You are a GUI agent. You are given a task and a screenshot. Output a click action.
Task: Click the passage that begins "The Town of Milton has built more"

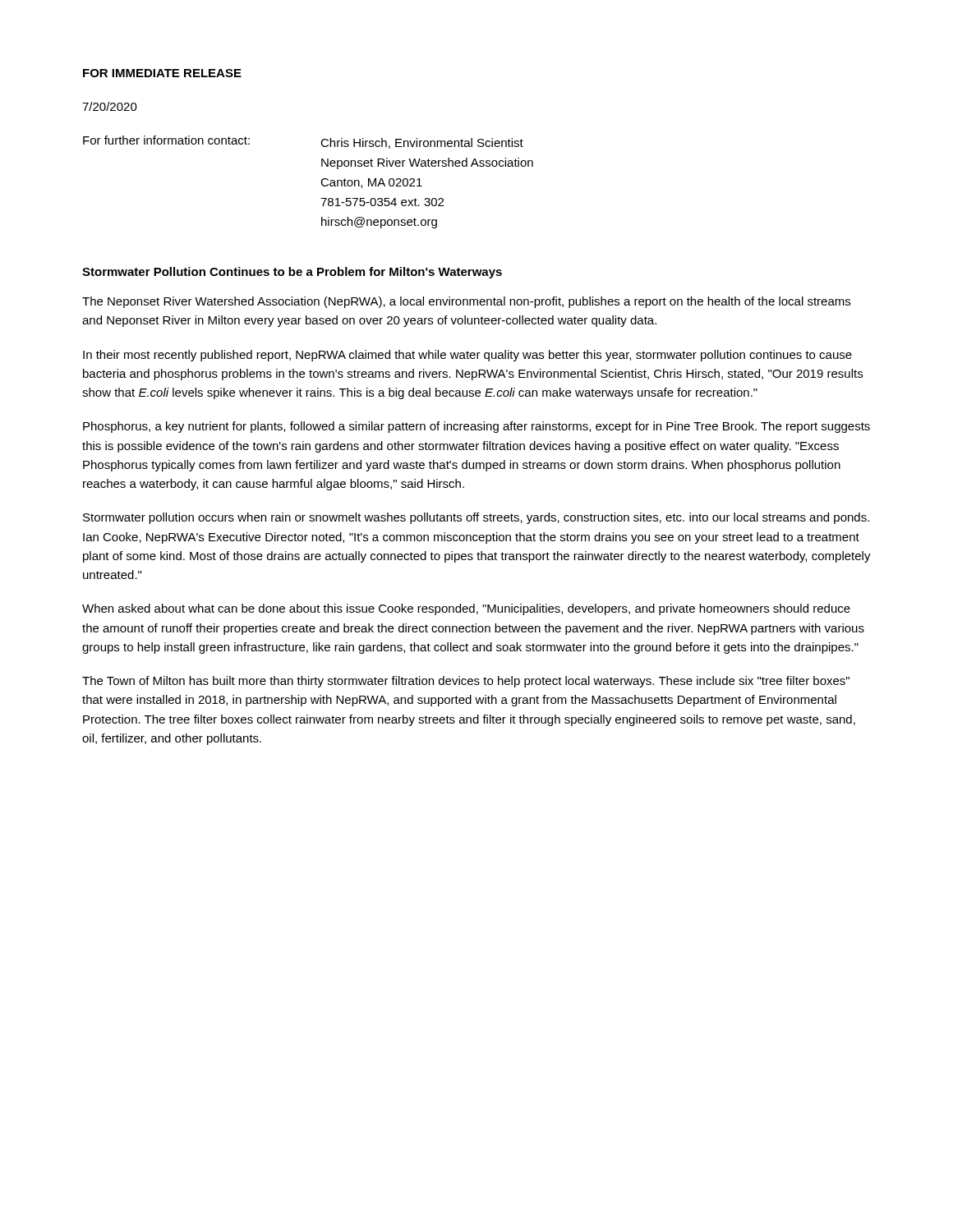click(x=469, y=709)
